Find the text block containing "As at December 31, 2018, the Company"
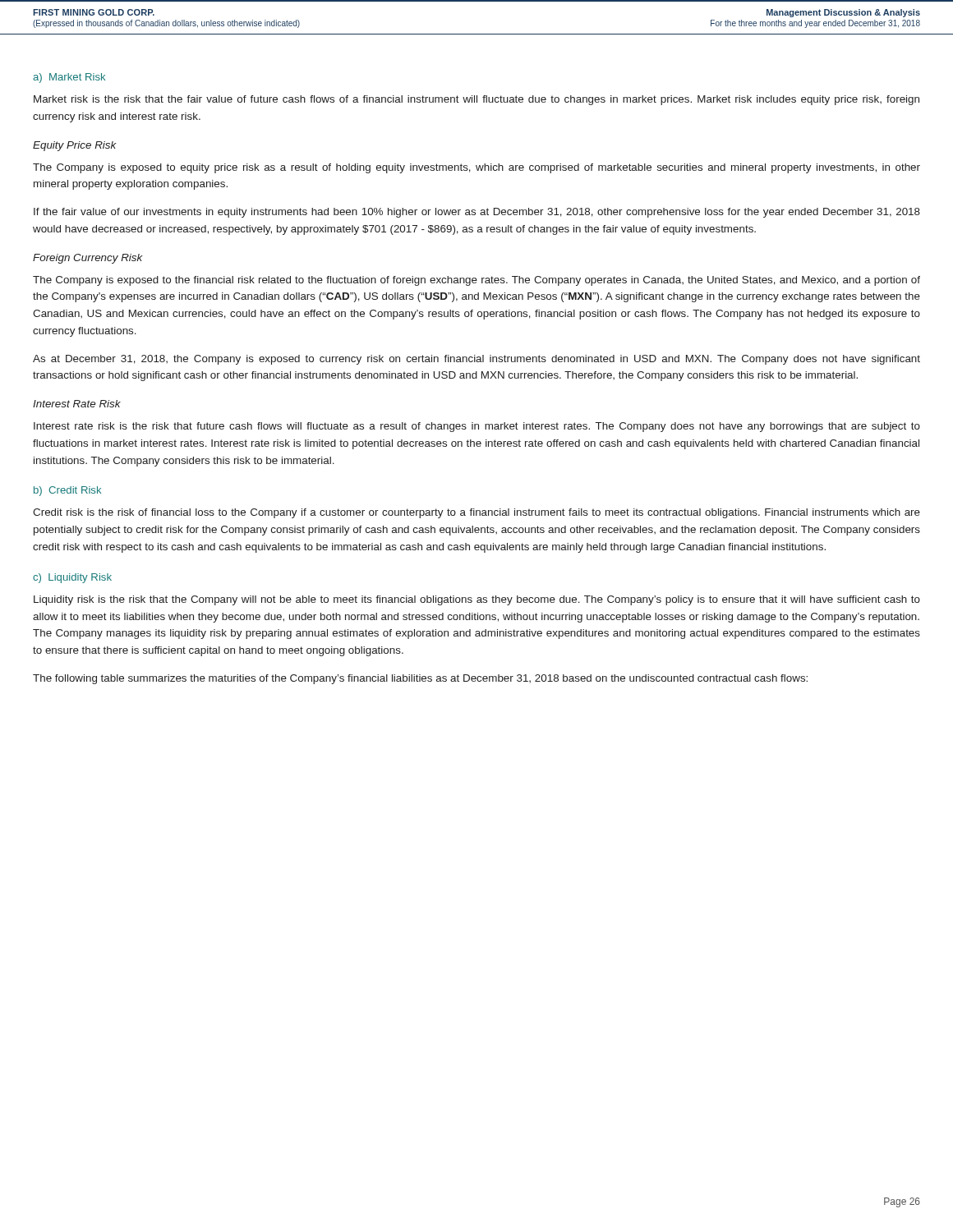953x1232 pixels. [476, 367]
